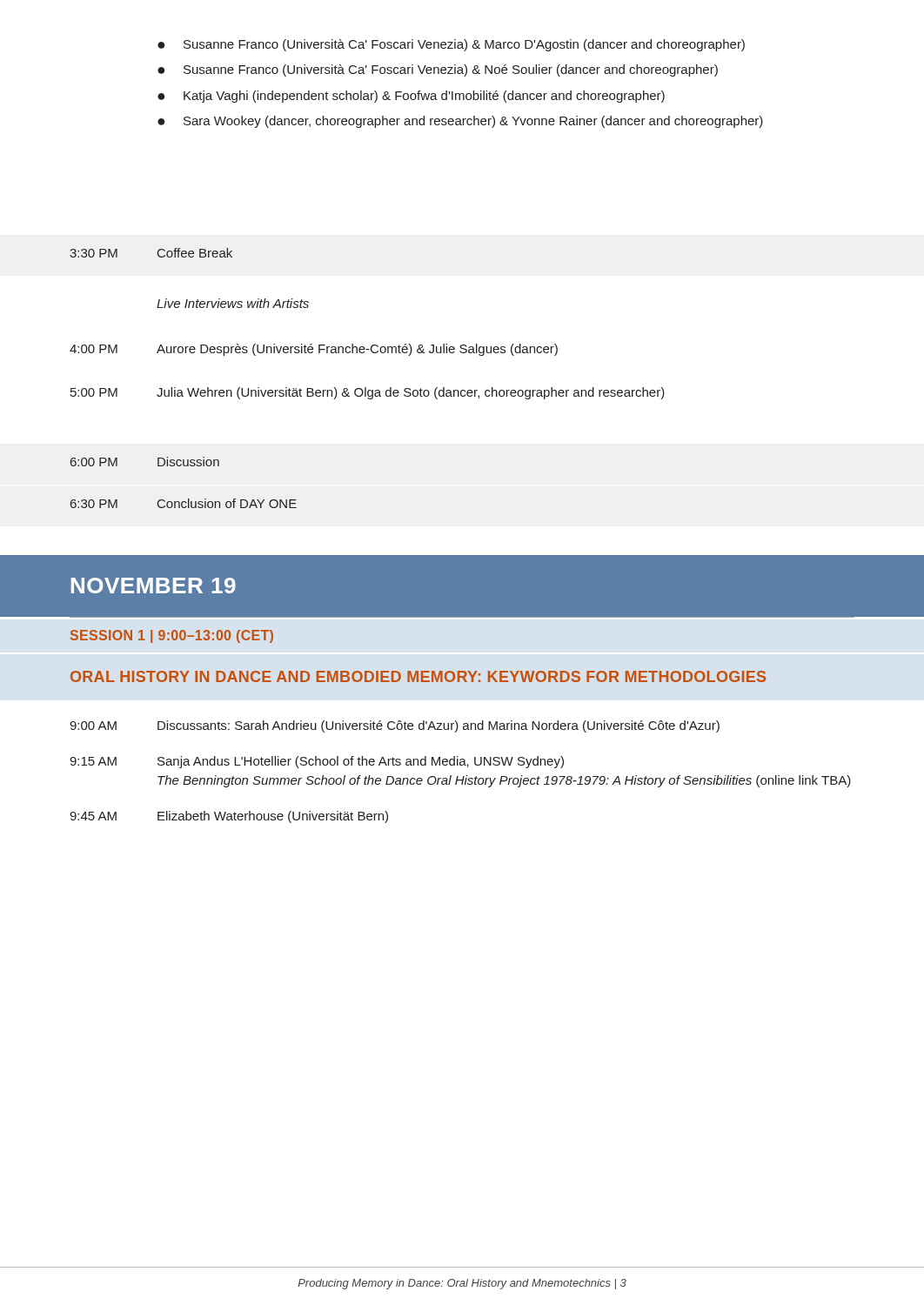This screenshot has height=1305, width=924.
Task: Locate the block of text that opens with "9:00 AM Discussants: Sarah Andrieu (Université Côte"
Action: click(462, 726)
